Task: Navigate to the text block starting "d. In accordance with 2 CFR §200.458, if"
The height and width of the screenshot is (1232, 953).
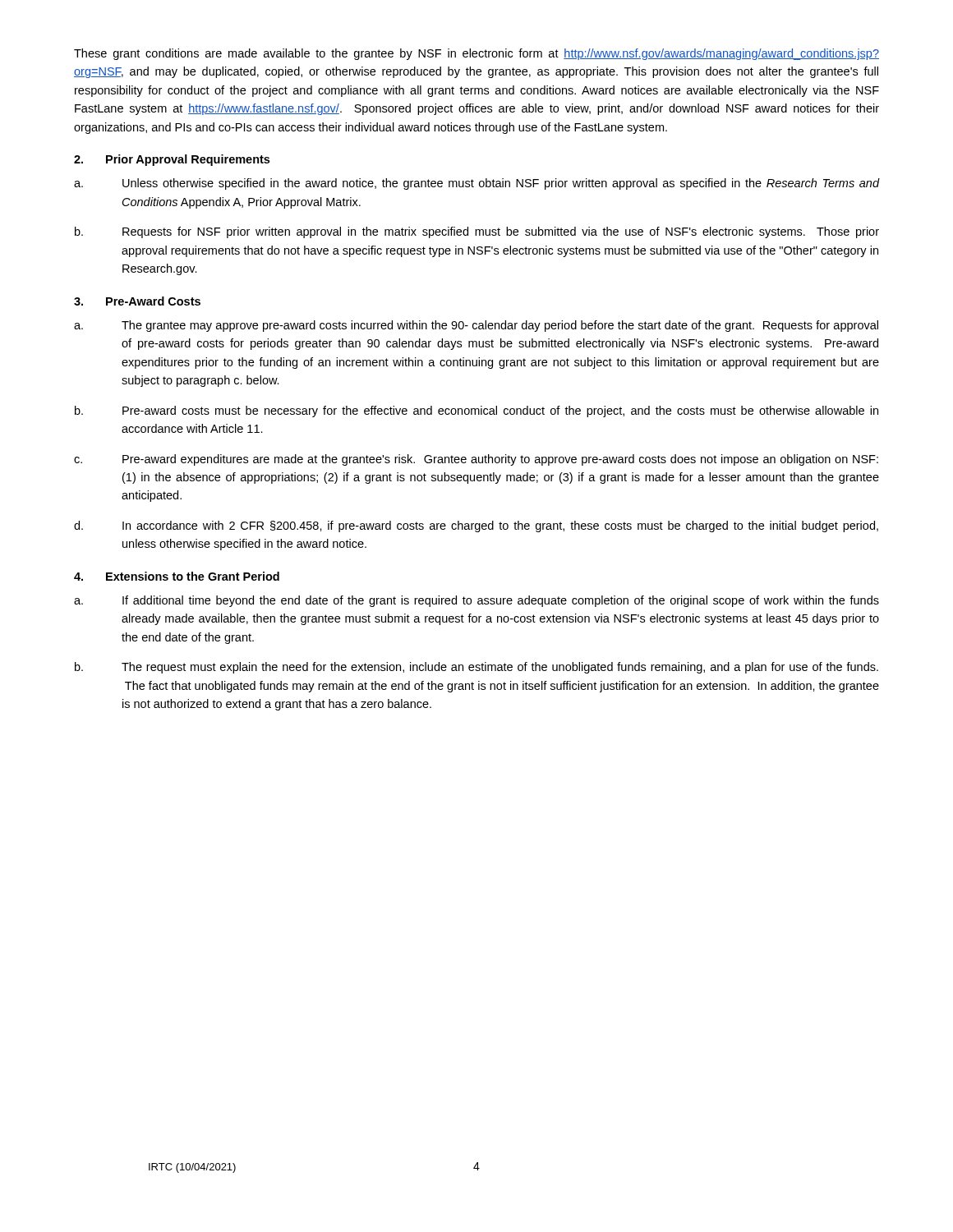Action: (476, 535)
